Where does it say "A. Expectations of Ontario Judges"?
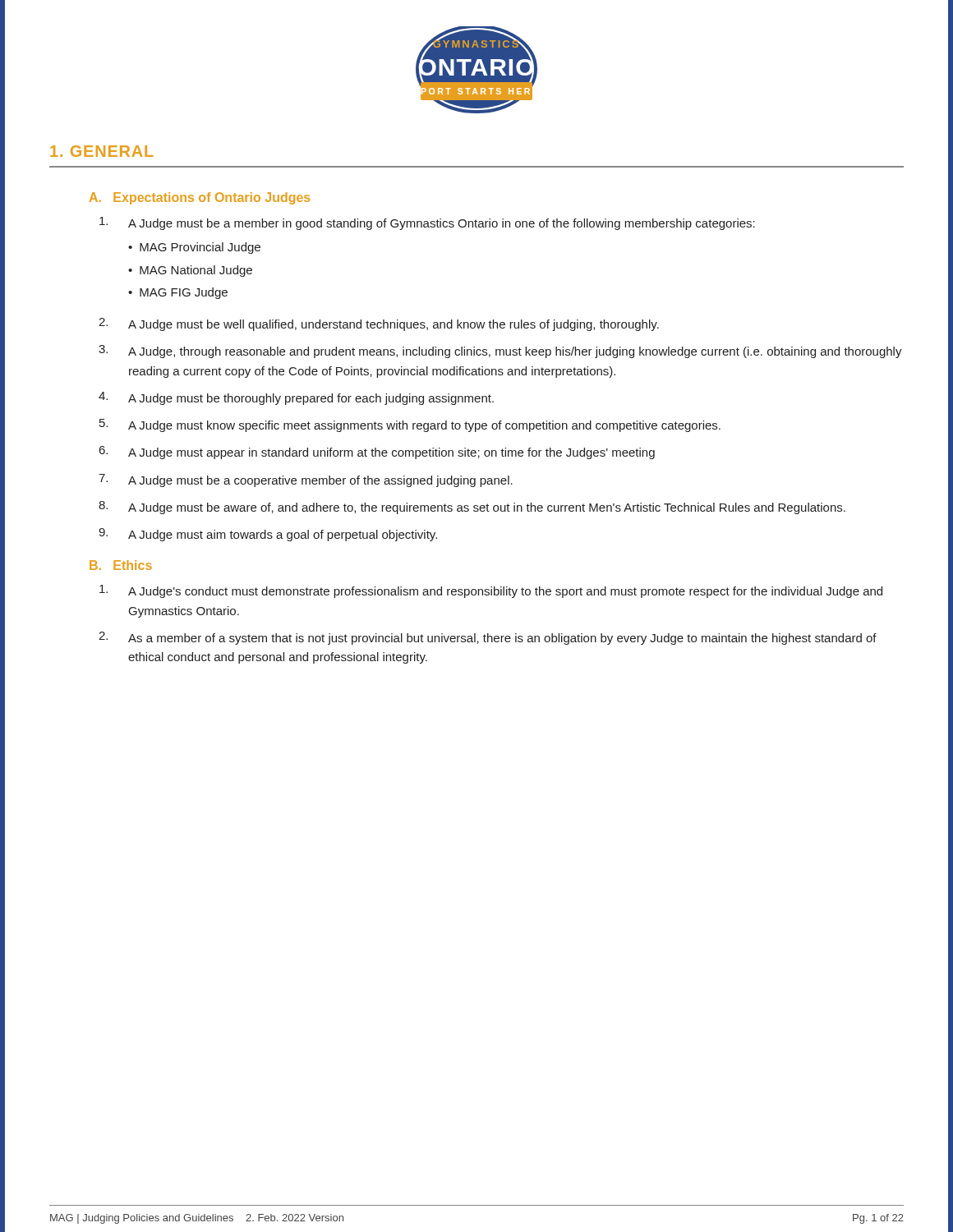 pyautogui.click(x=200, y=198)
